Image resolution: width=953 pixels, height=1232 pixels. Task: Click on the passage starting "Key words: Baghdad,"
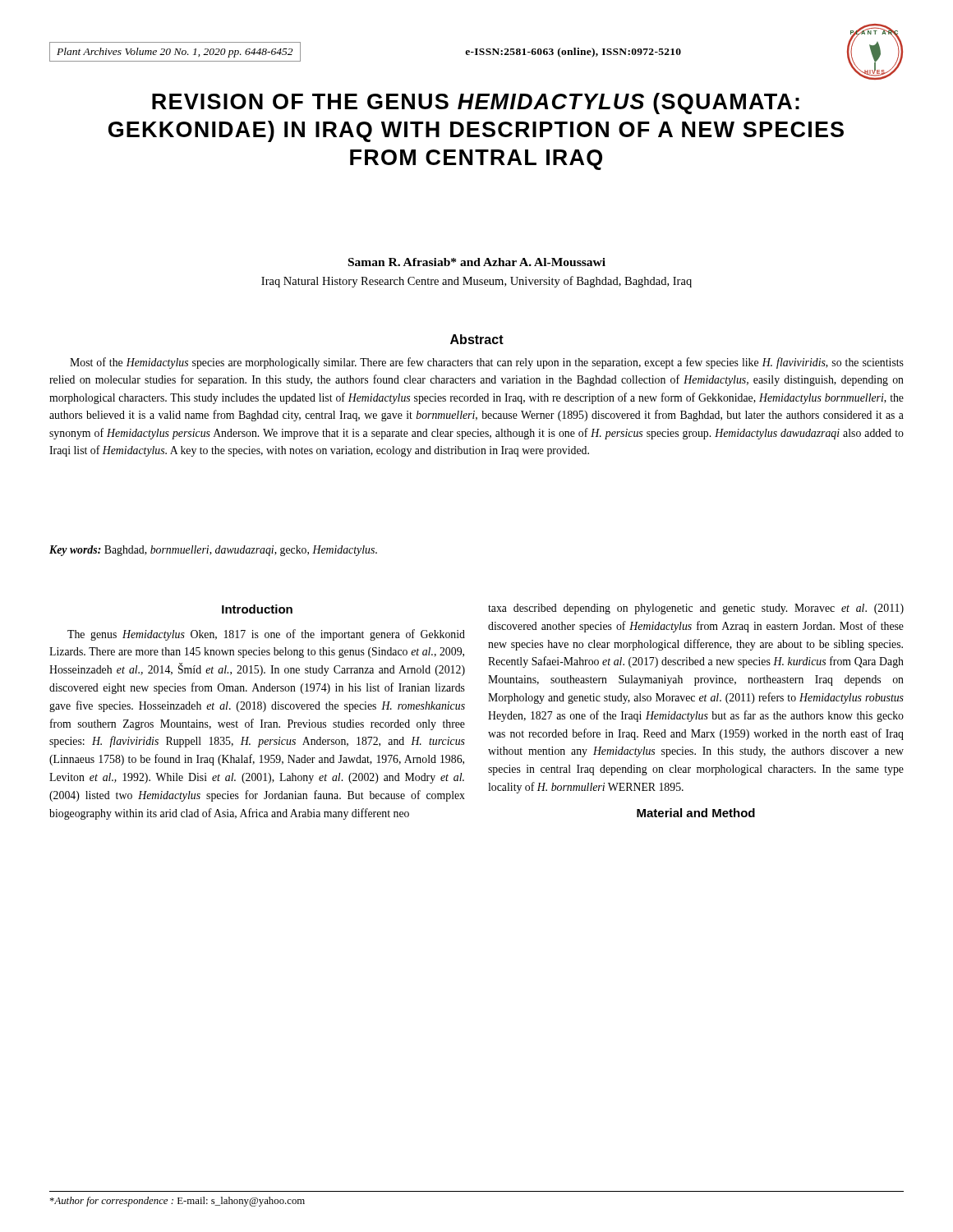tap(213, 551)
